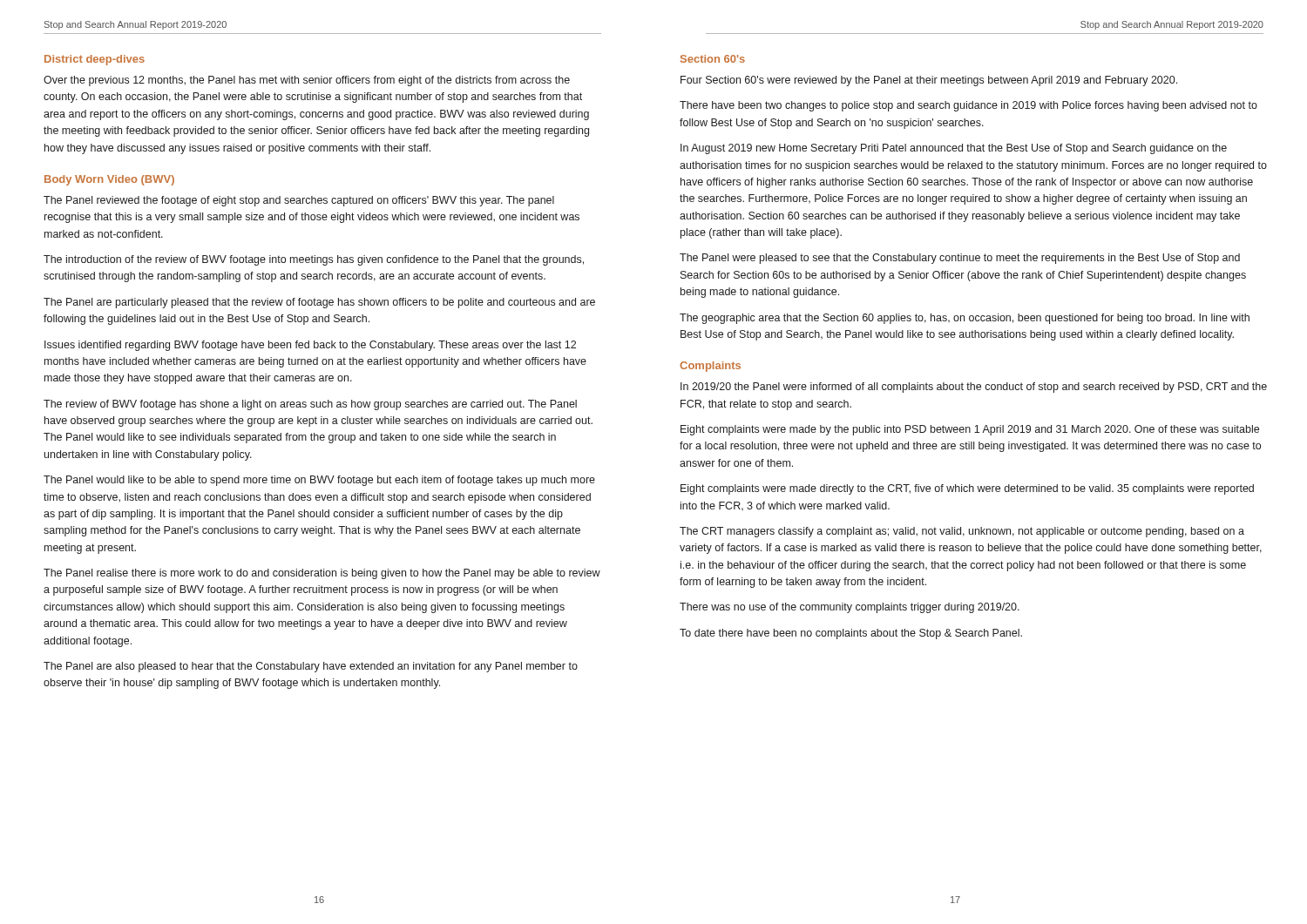Select the text block starting "District deep-dives"
Viewport: 1307px width, 924px height.
pos(94,59)
